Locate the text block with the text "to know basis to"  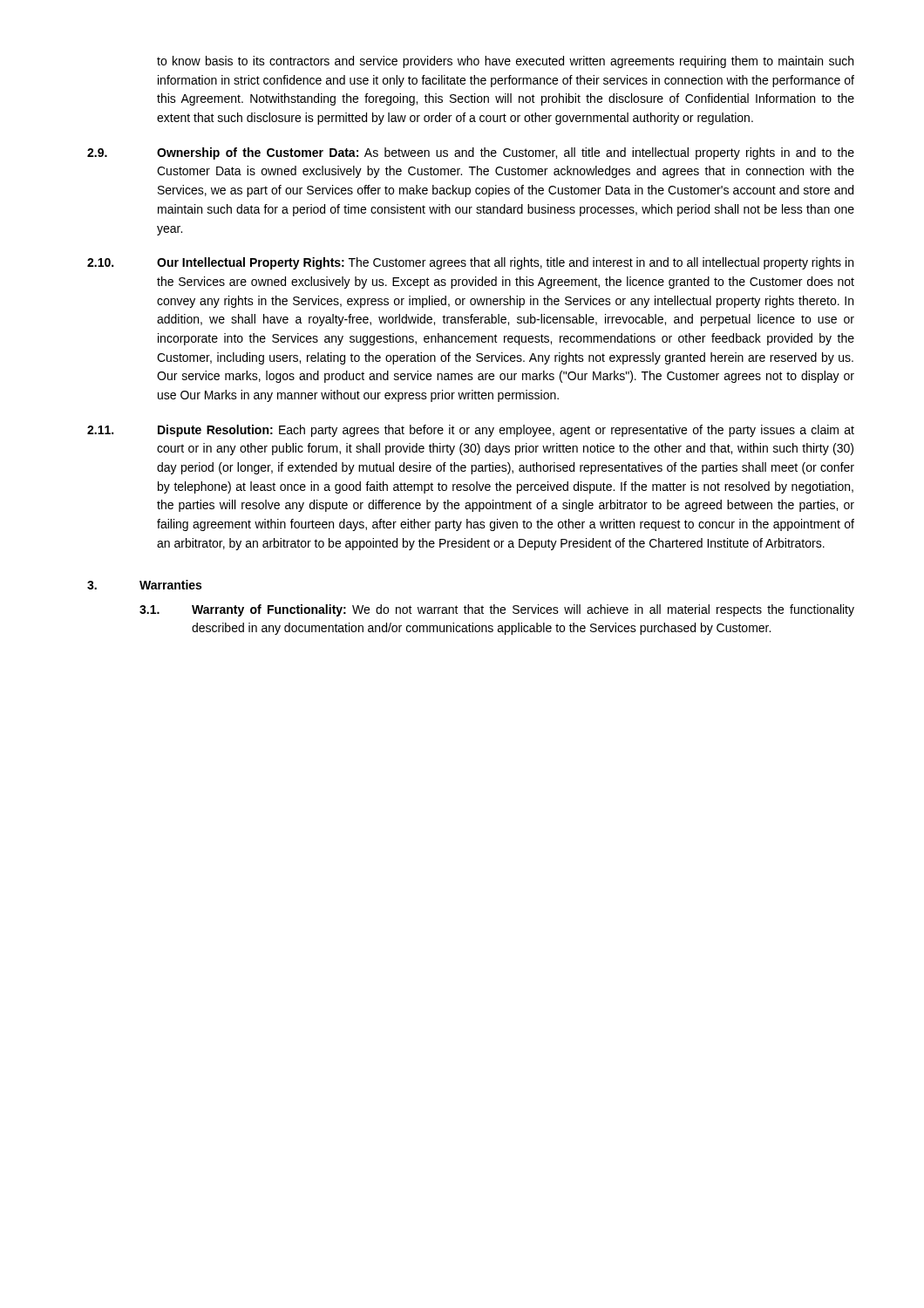tap(506, 89)
